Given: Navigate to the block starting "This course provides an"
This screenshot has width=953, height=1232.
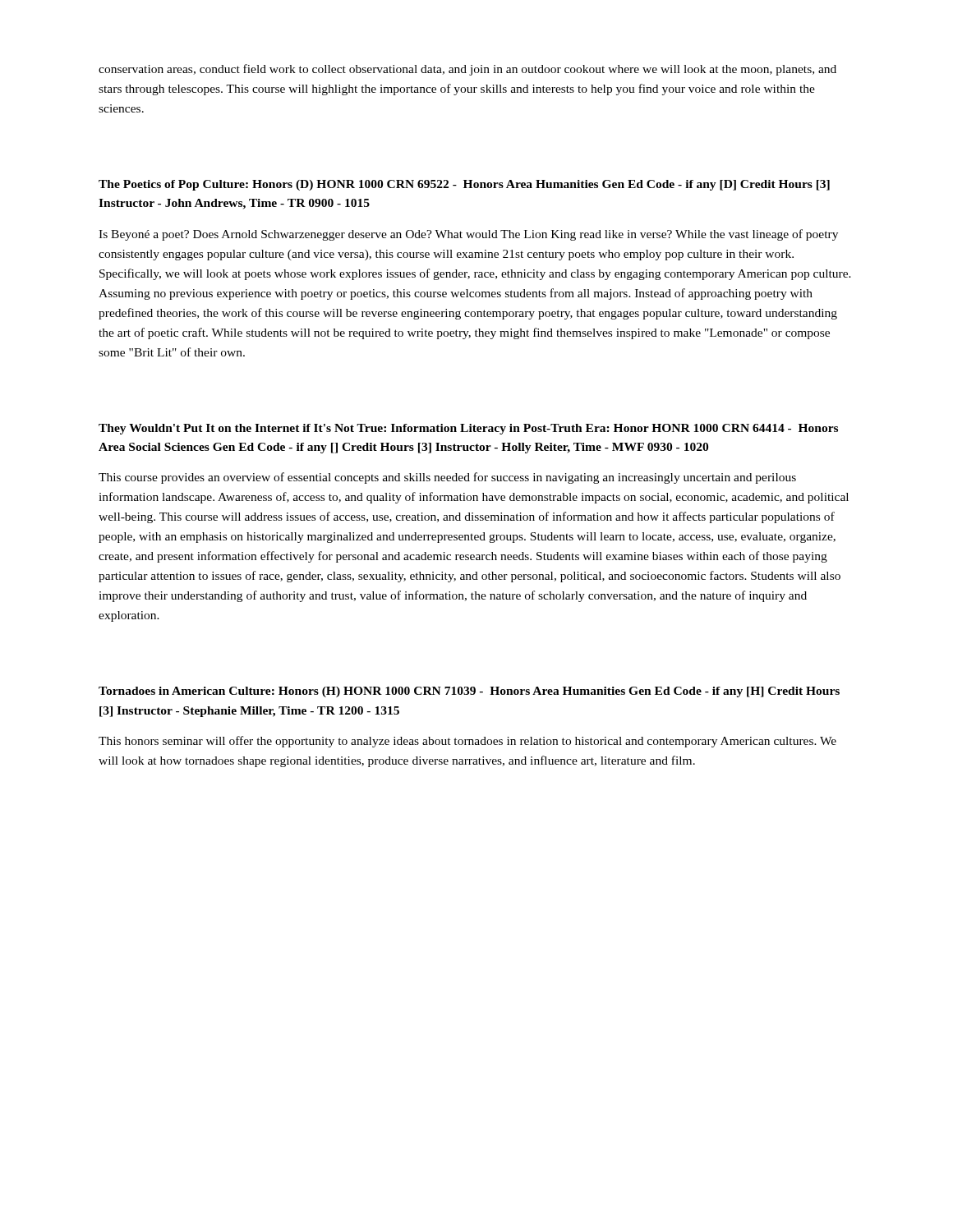Looking at the screenshot, I should click(x=474, y=546).
